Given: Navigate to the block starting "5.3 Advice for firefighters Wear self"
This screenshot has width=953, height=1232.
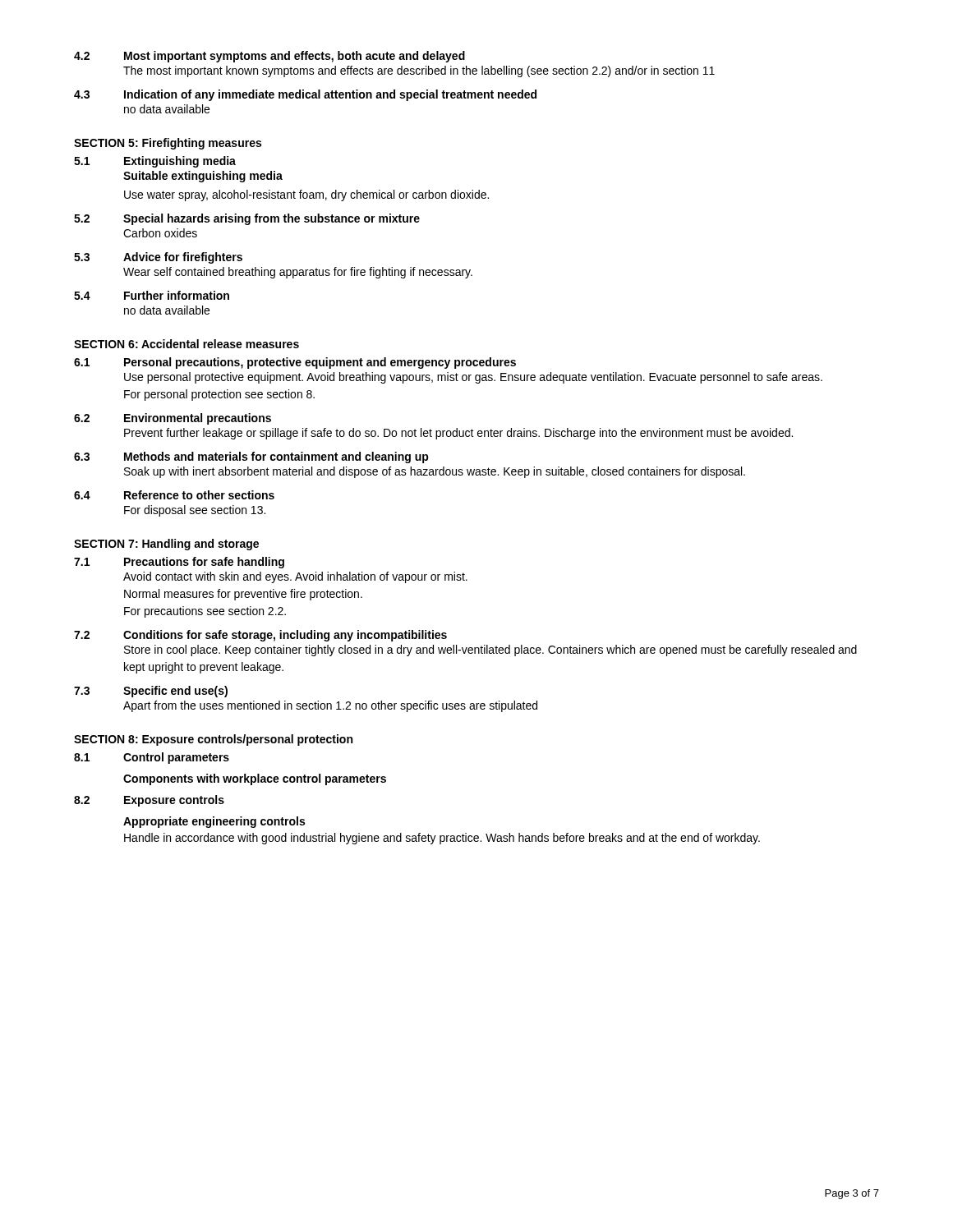Looking at the screenshot, I should pyautogui.click(x=476, y=266).
